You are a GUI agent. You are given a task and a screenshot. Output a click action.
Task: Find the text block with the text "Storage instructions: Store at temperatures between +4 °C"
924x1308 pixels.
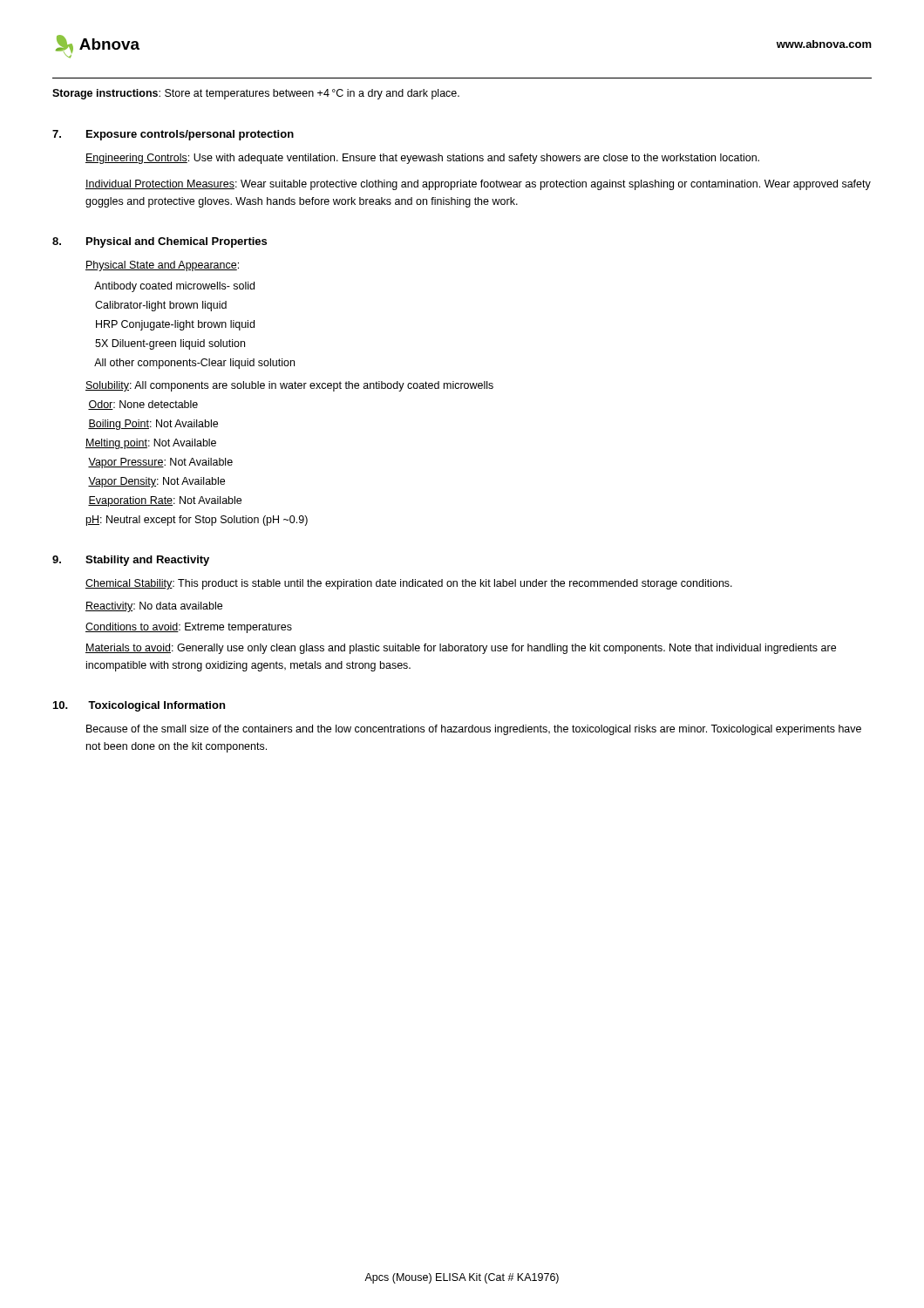pos(256,93)
